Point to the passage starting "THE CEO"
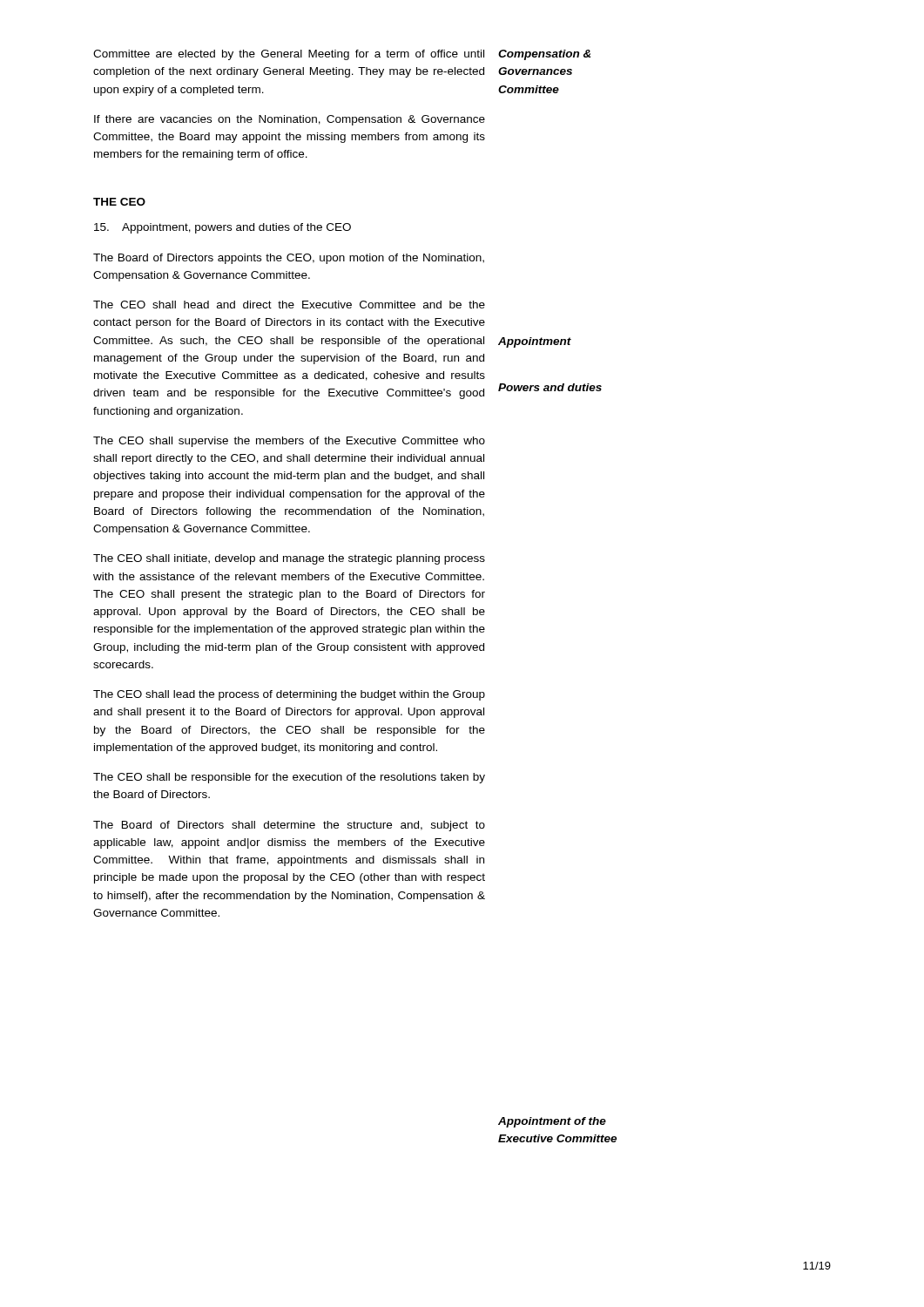 click(119, 201)
